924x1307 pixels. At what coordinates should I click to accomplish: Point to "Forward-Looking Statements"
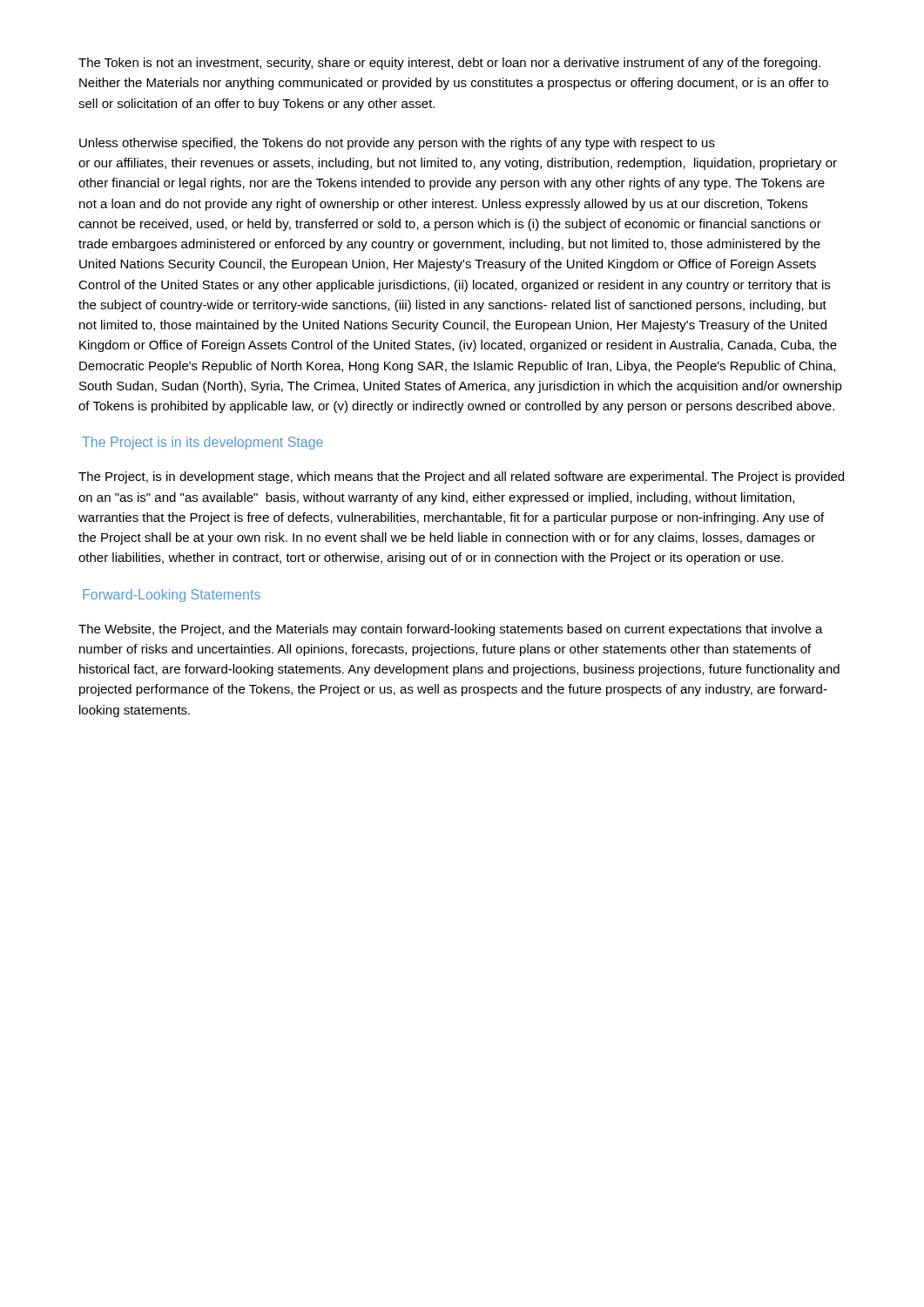click(171, 594)
